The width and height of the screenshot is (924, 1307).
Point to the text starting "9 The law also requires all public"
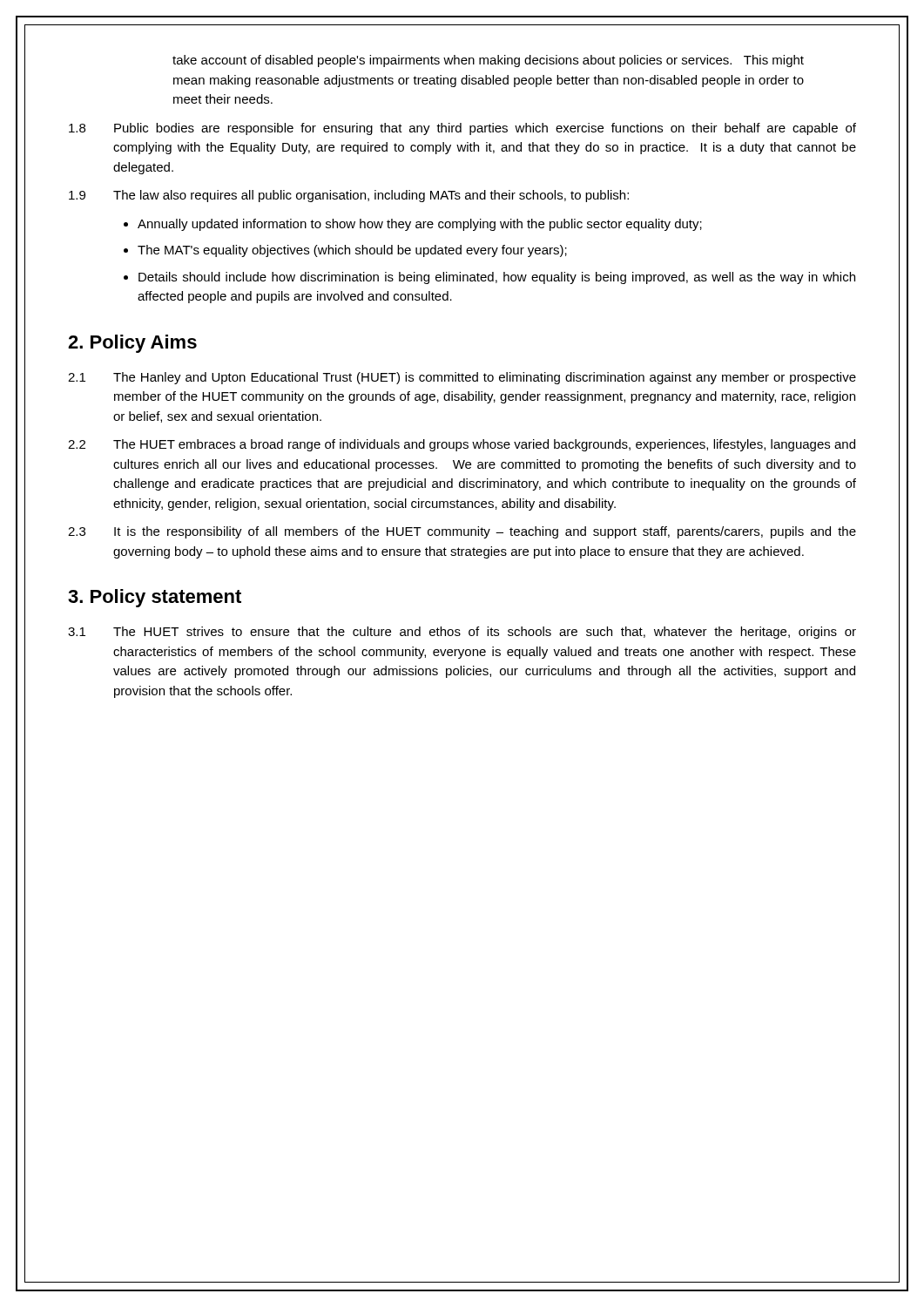pyautogui.click(x=462, y=195)
